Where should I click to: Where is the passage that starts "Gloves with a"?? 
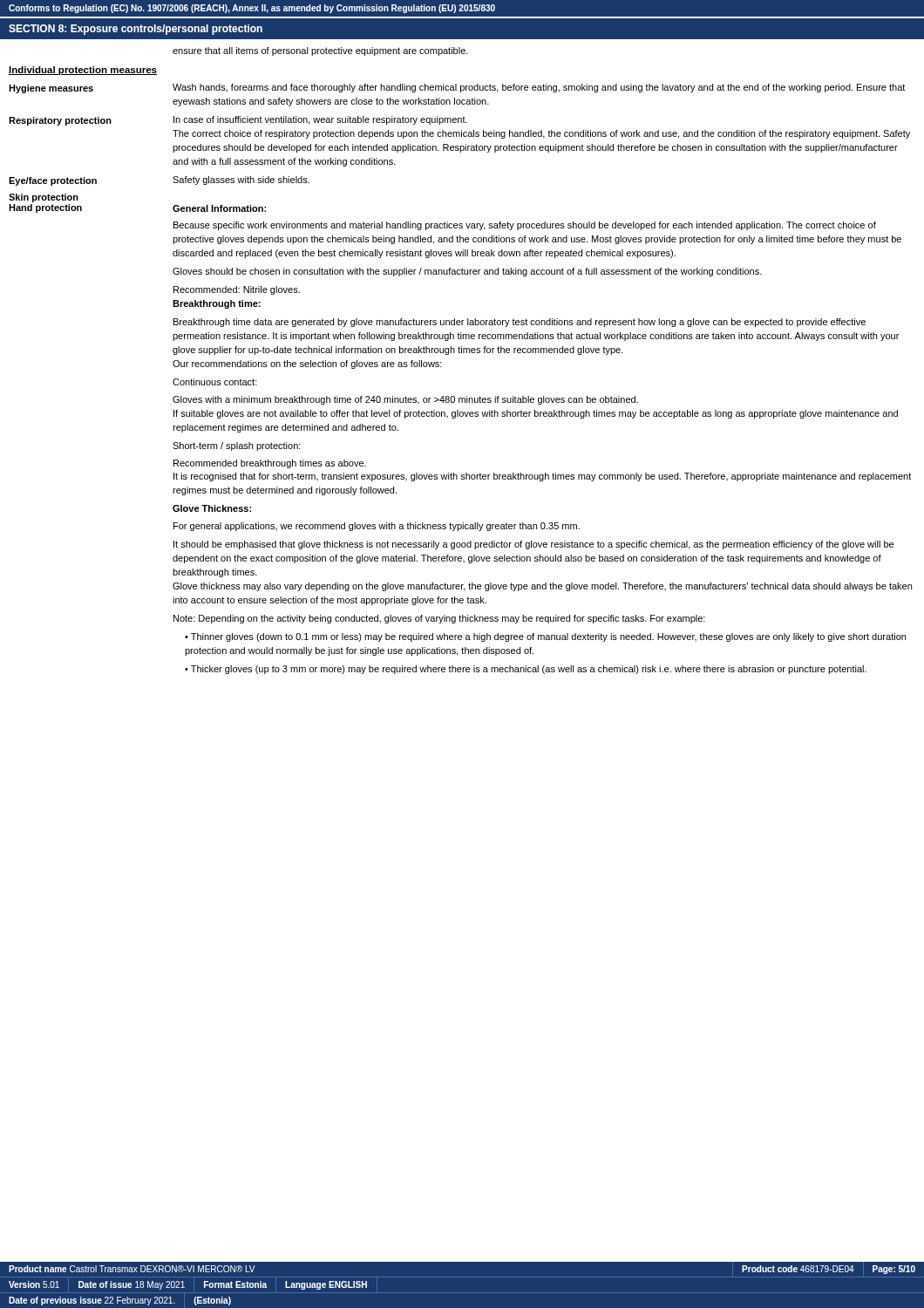pos(536,413)
